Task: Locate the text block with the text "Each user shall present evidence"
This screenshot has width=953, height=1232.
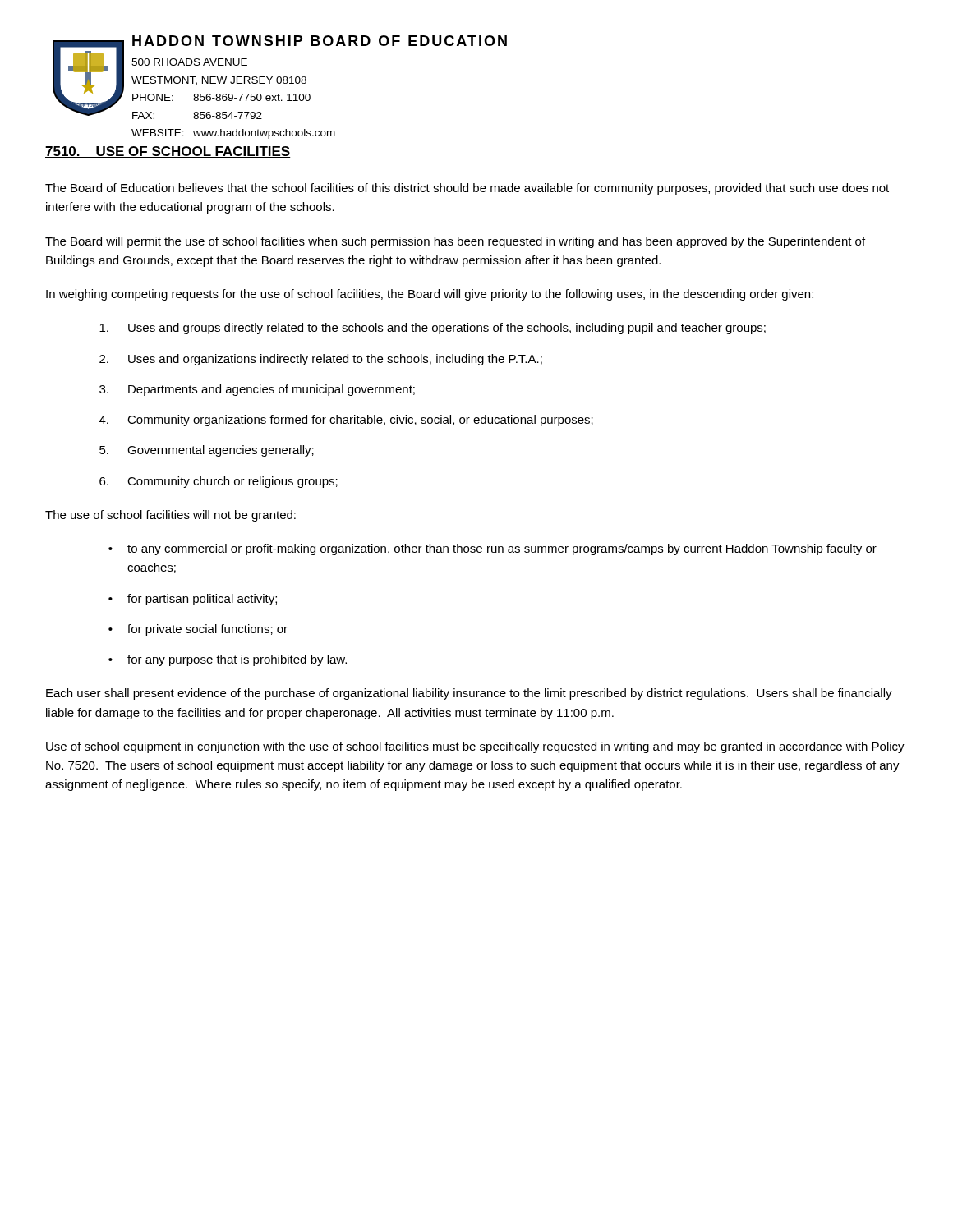Action: (468, 703)
